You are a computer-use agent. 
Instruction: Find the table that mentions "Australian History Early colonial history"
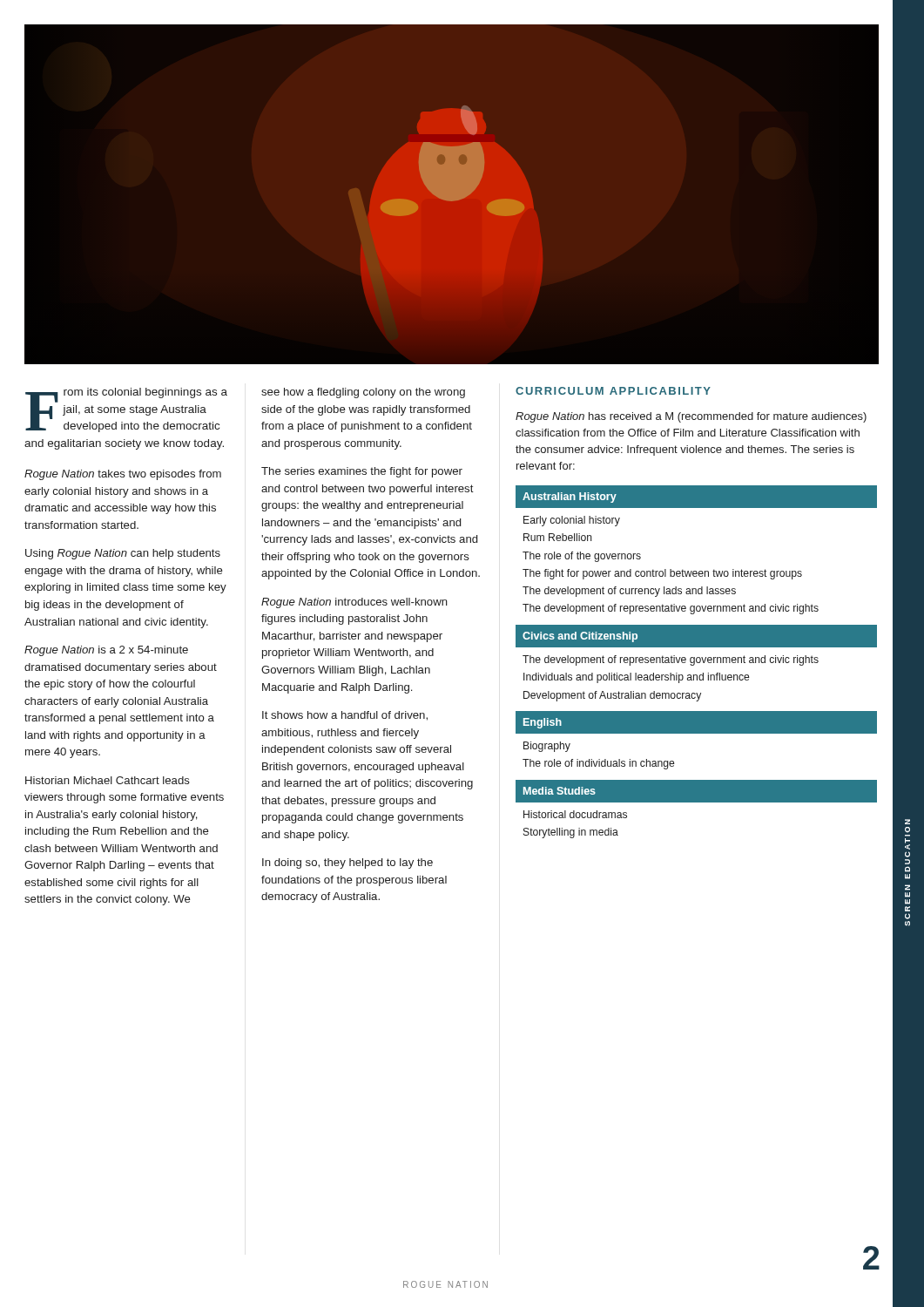(696, 554)
